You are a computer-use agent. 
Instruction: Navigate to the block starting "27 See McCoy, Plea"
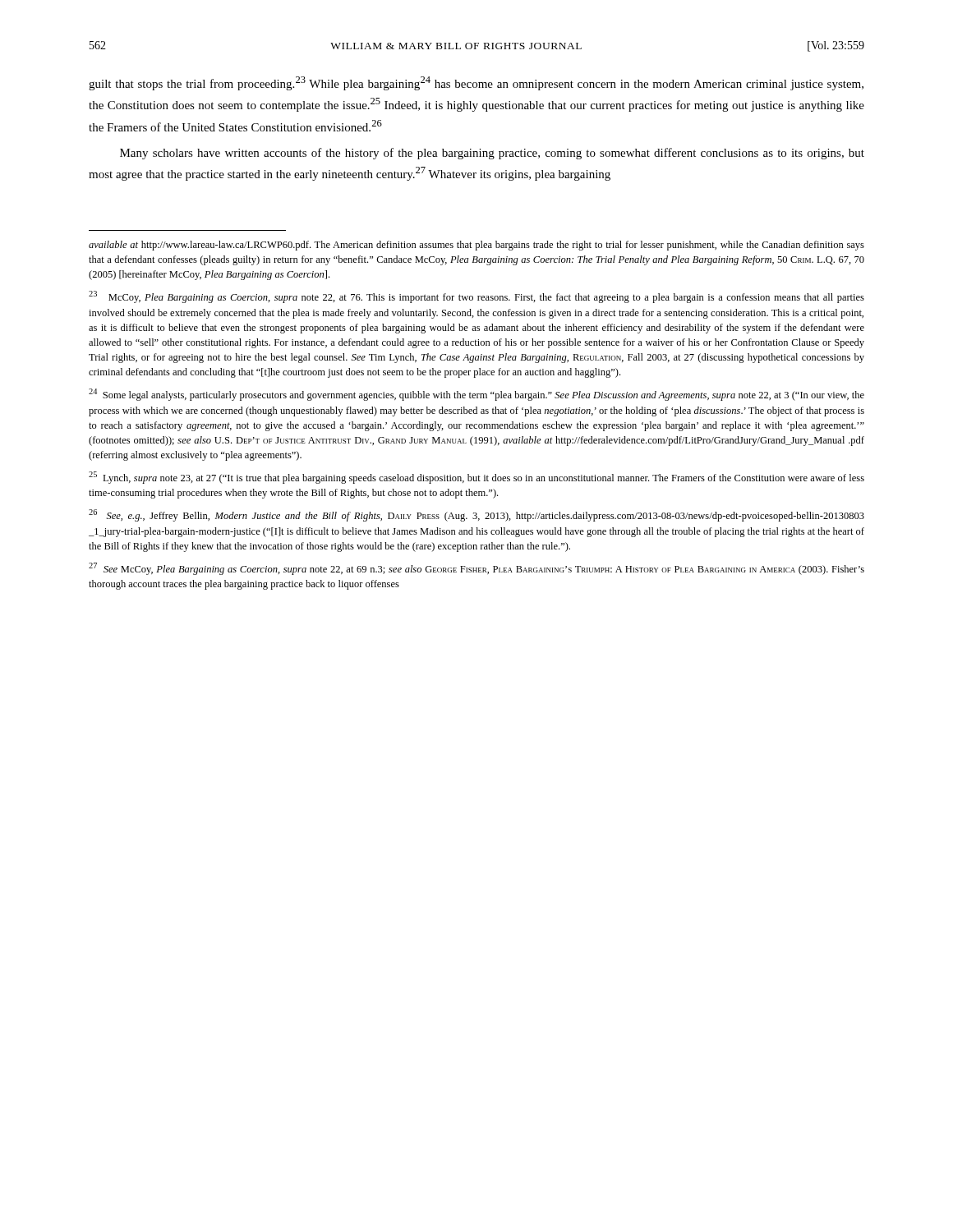pyautogui.click(x=476, y=575)
